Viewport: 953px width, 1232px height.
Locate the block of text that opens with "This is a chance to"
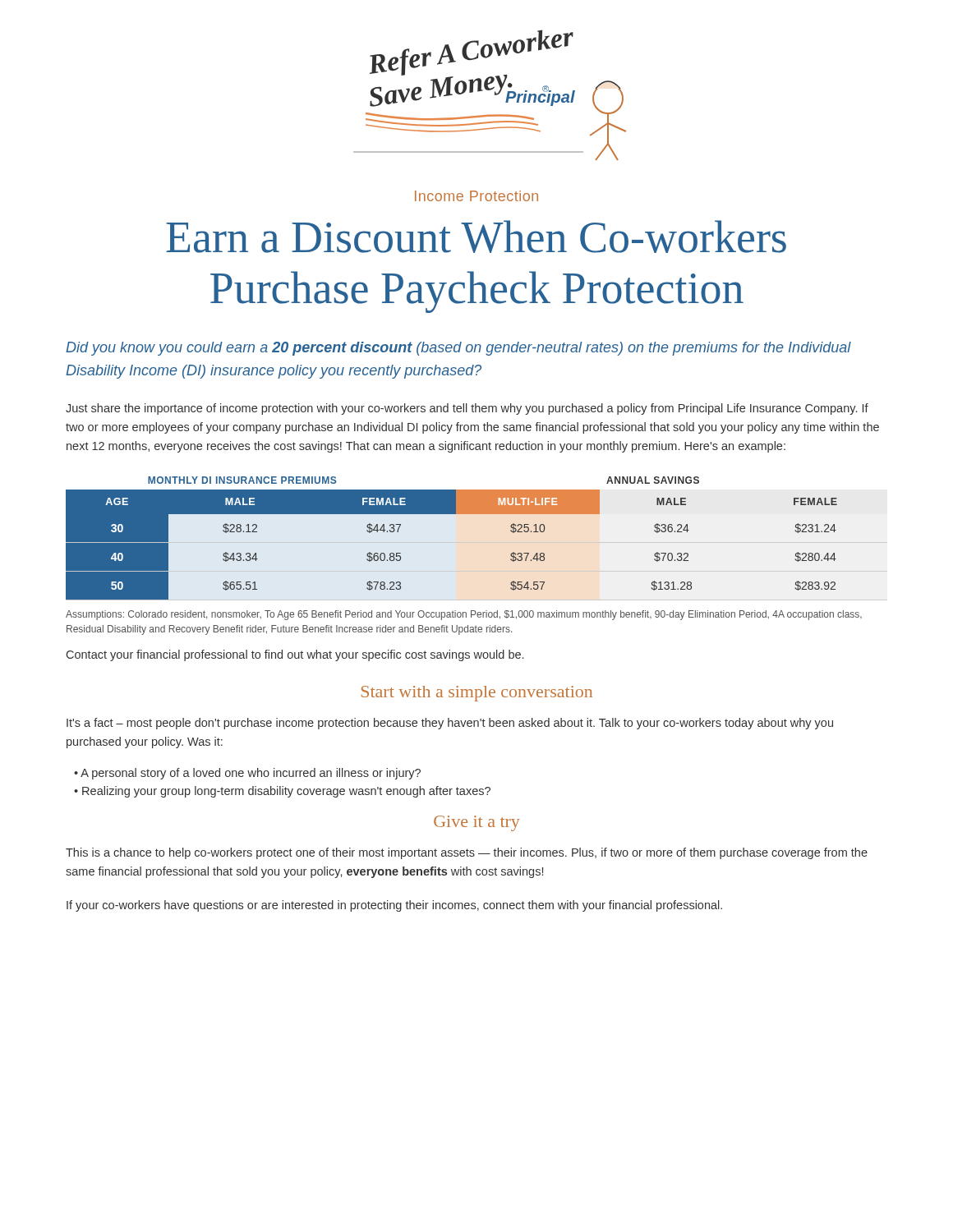[x=467, y=862]
